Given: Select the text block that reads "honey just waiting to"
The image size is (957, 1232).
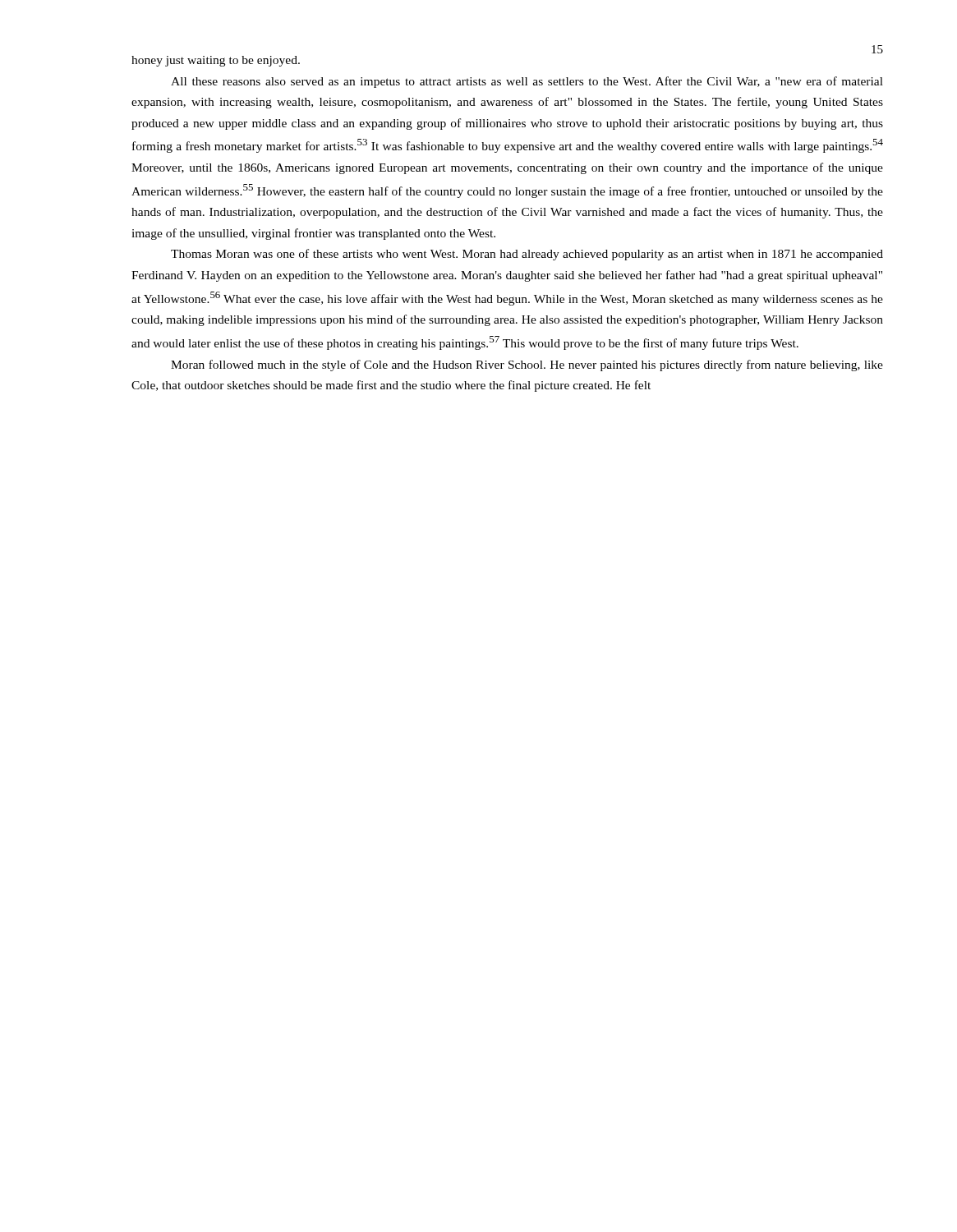Looking at the screenshot, I should click(x=216, y=60).
